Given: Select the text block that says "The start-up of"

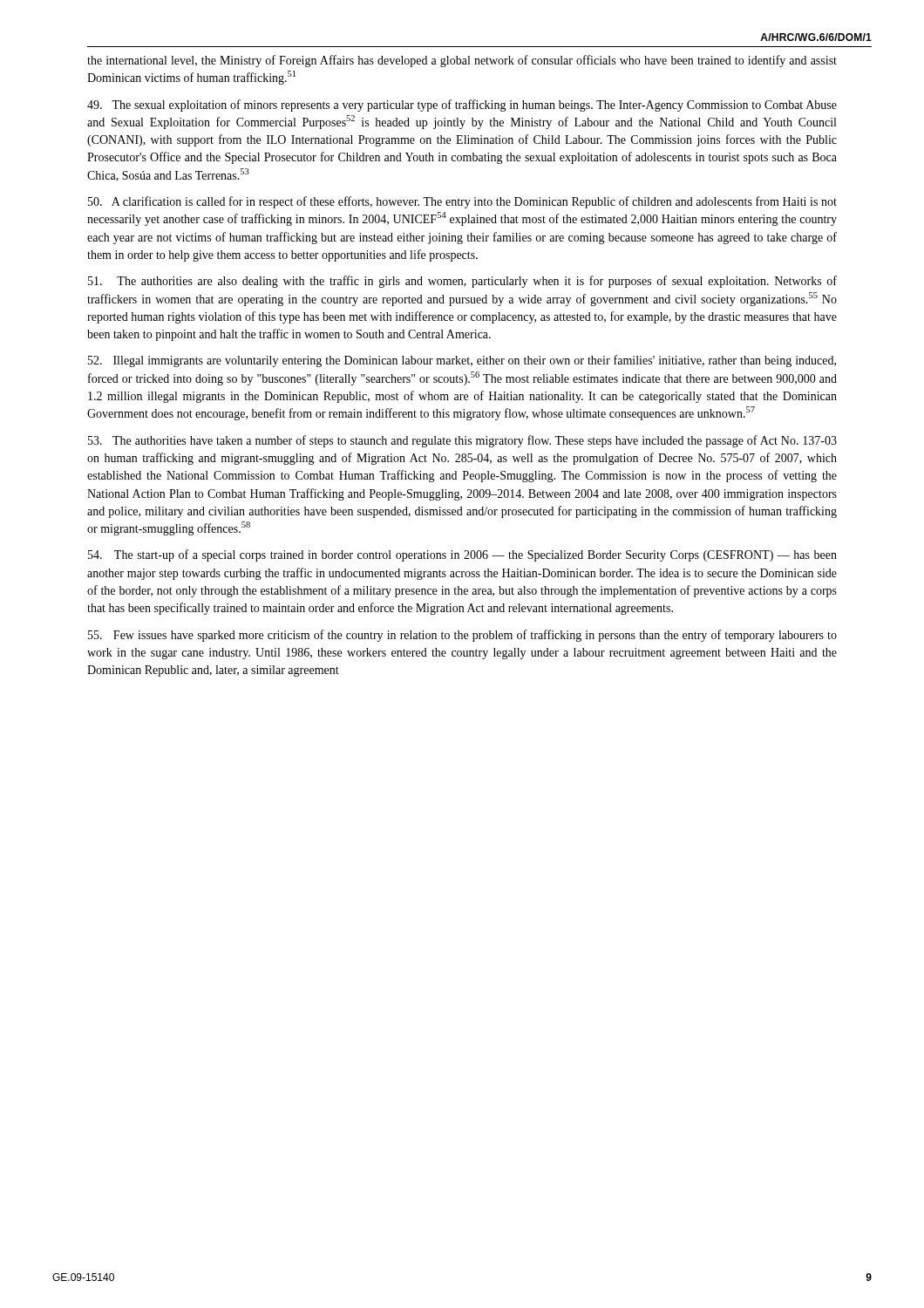Looking at the screenshot, I should (x=462, y=582).
